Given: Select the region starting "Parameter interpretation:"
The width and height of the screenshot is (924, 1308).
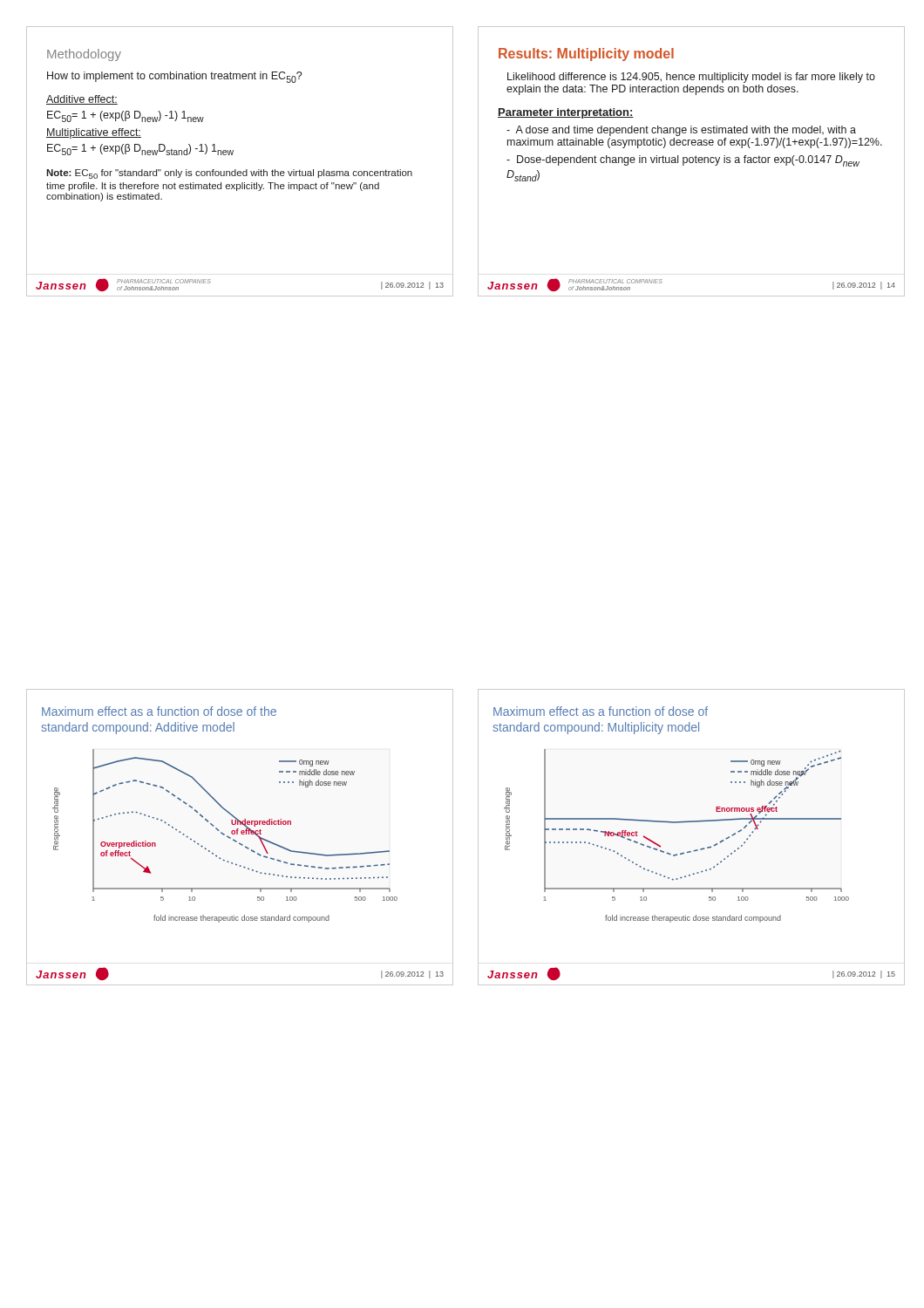Looking at the screenshot, I should (x=566, y=113).
